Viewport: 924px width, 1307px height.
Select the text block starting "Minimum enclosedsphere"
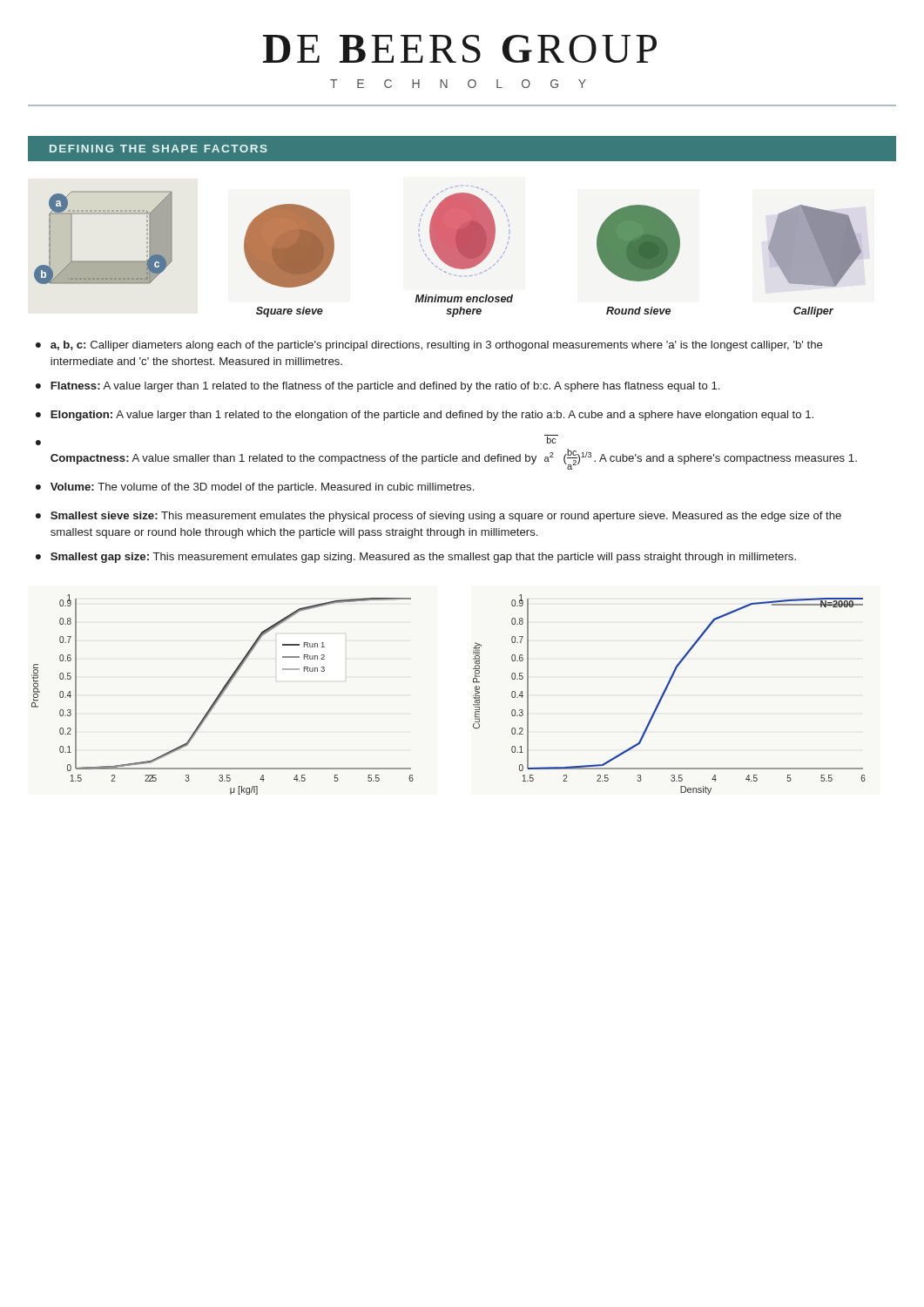pos(464,305)
